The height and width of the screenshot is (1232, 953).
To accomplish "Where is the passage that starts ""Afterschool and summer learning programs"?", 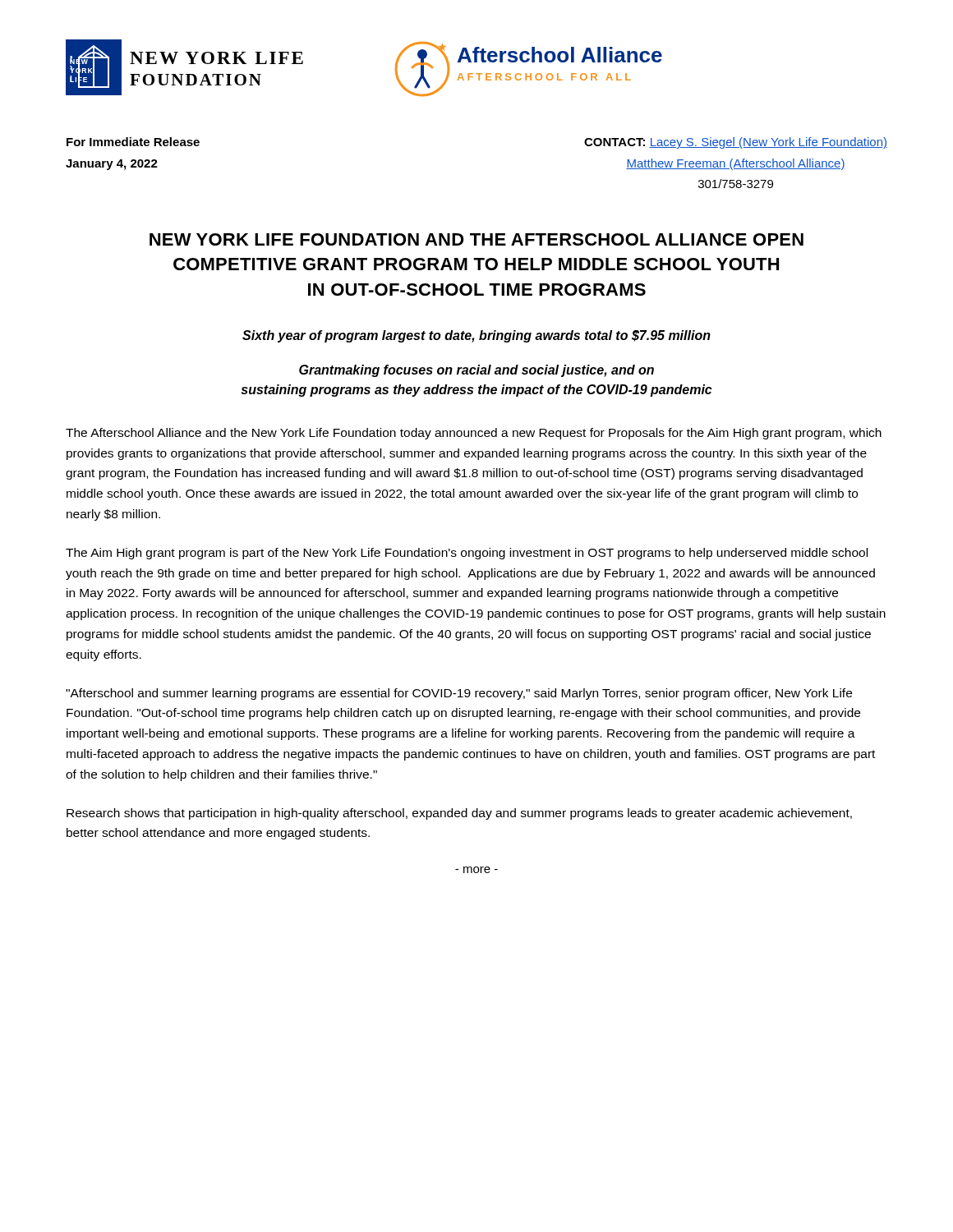I will 470,733.
